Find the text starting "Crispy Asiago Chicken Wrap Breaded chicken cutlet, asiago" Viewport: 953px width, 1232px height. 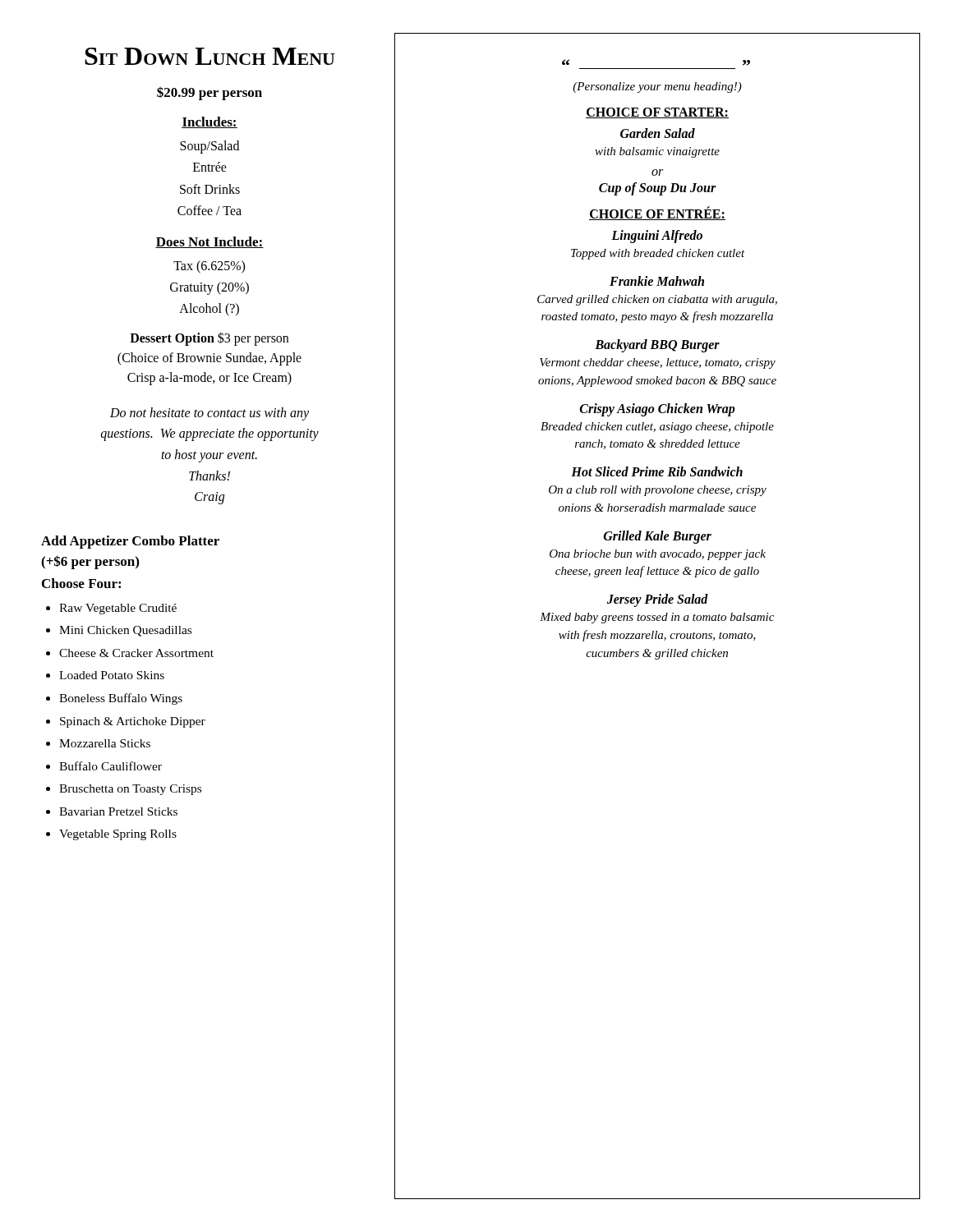pyautogui.click(x=657, y=427)
